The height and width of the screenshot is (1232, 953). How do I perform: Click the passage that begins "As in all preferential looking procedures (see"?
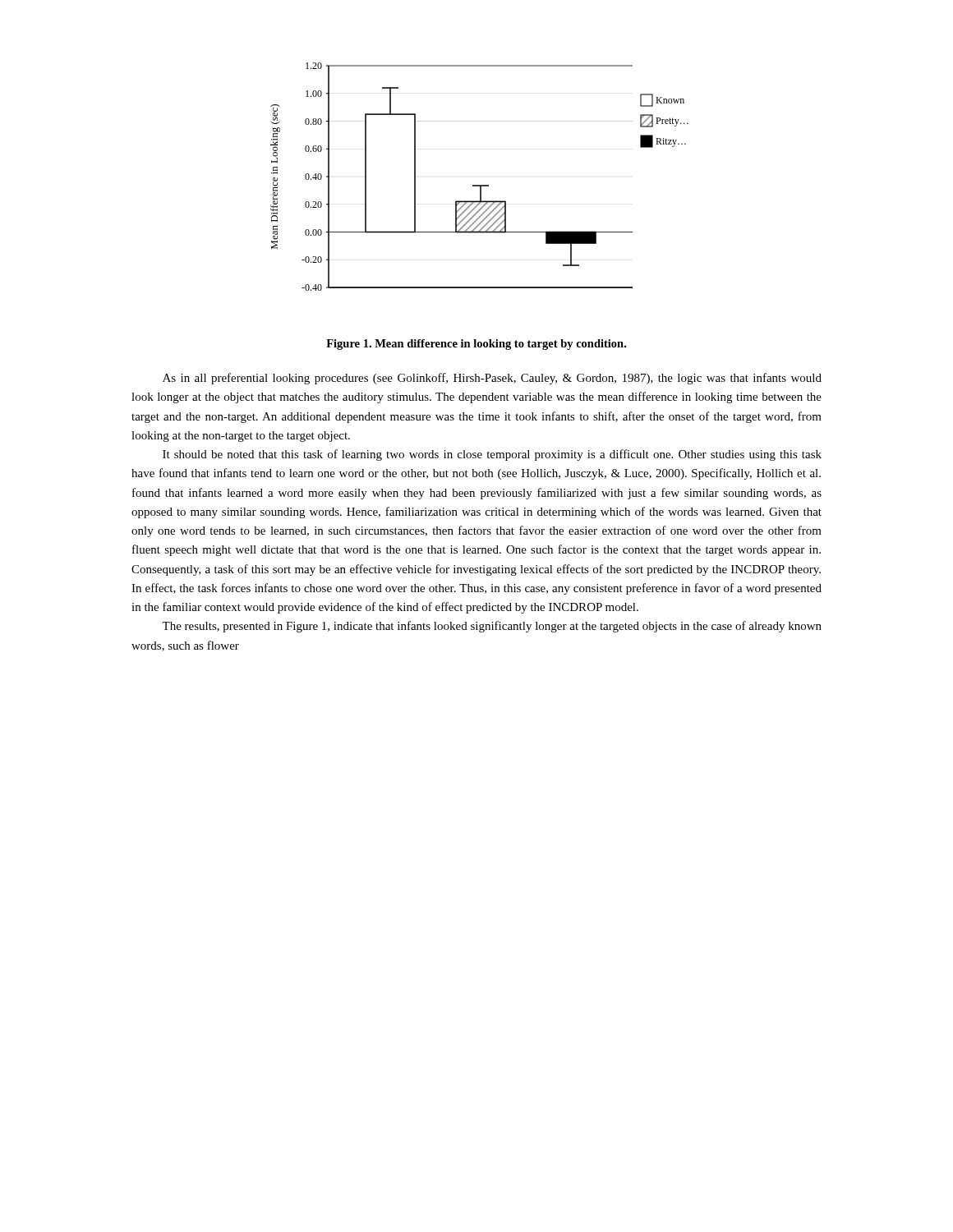click(476, 512)
